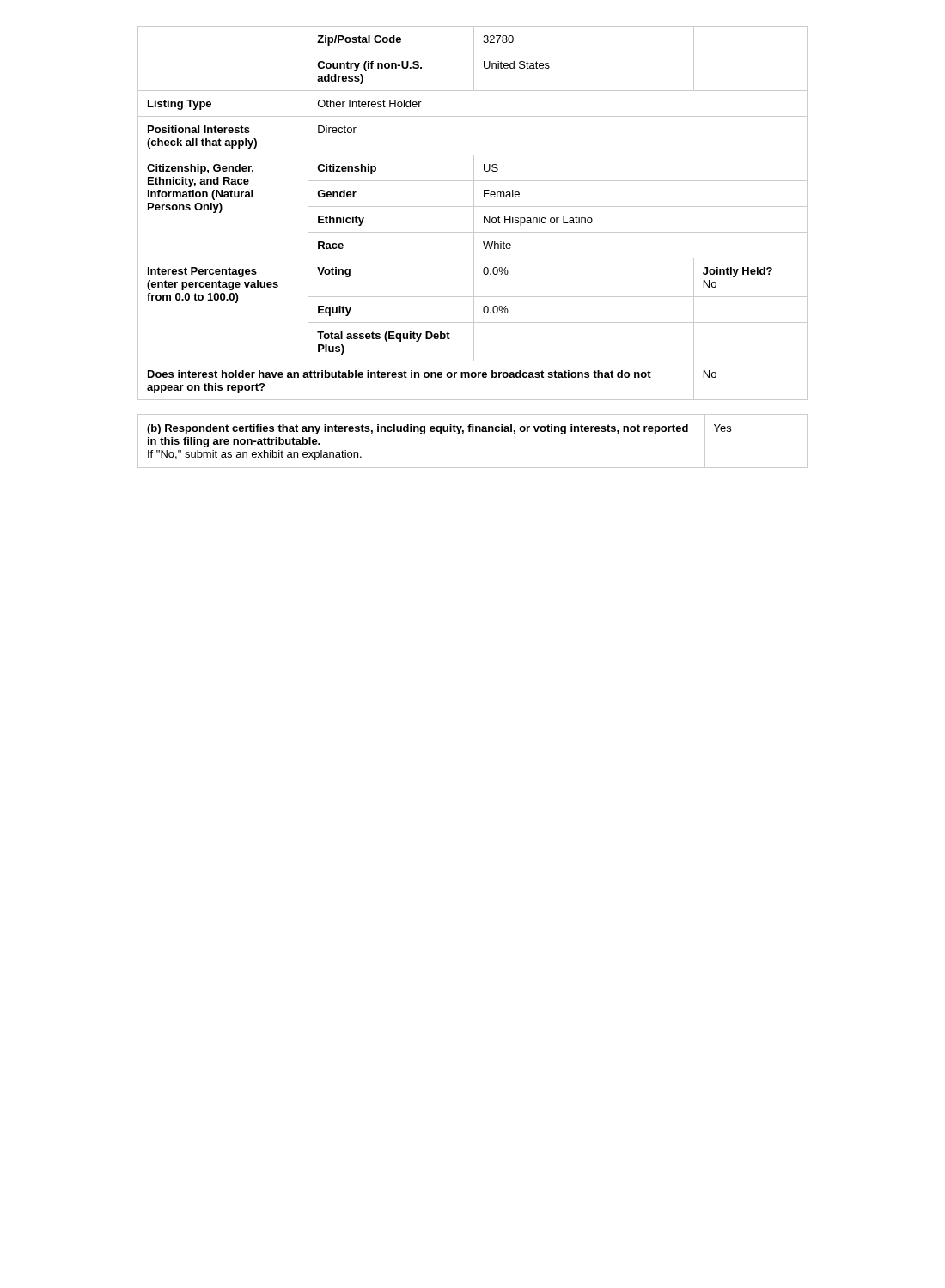The height and width of the screenshot is (1288, 945).
Task: Select the table that reads "Country (if non-U.S. address)"
Action: coord(472,213)
